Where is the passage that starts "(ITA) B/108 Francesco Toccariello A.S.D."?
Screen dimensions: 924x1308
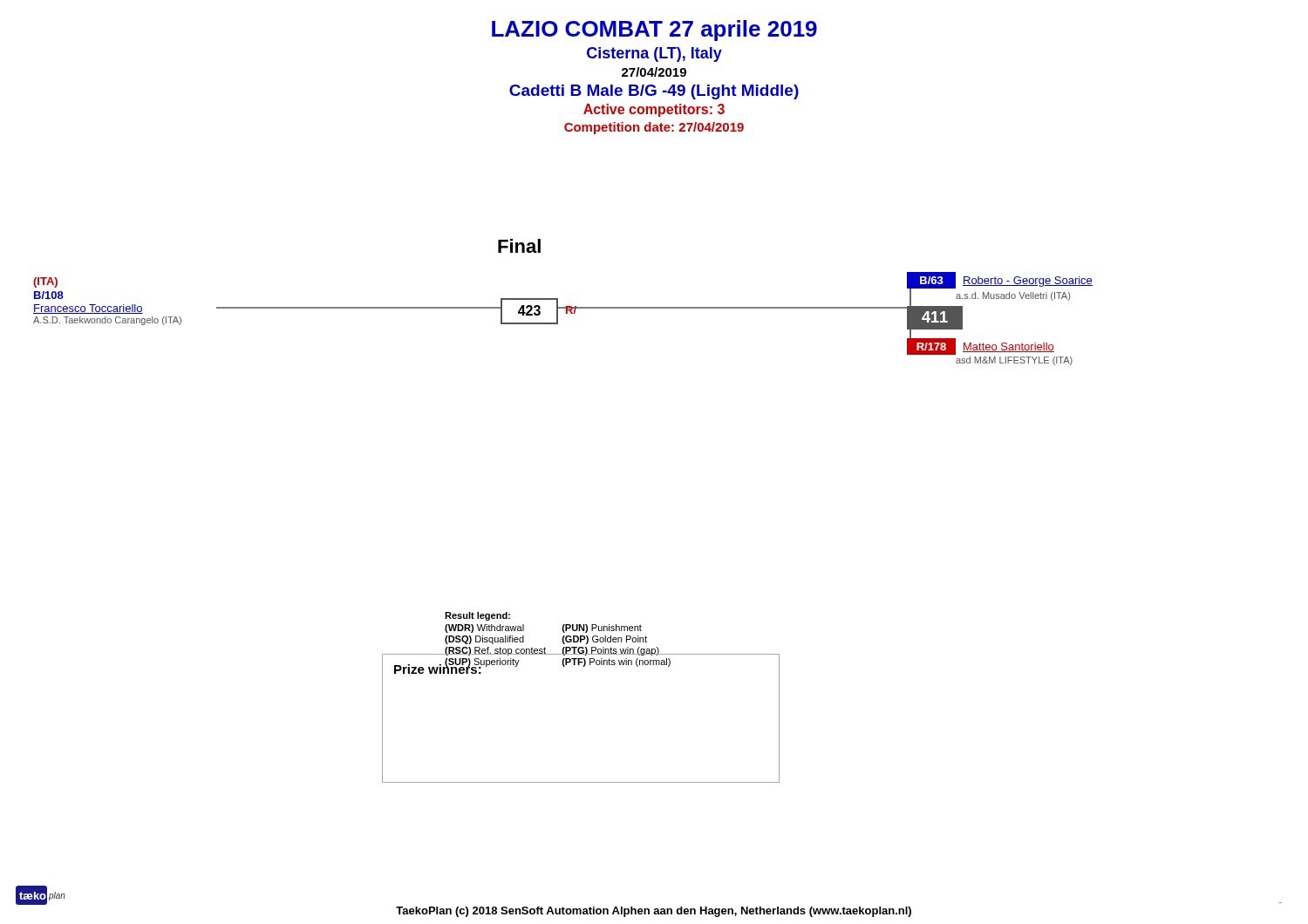point(108,300)
